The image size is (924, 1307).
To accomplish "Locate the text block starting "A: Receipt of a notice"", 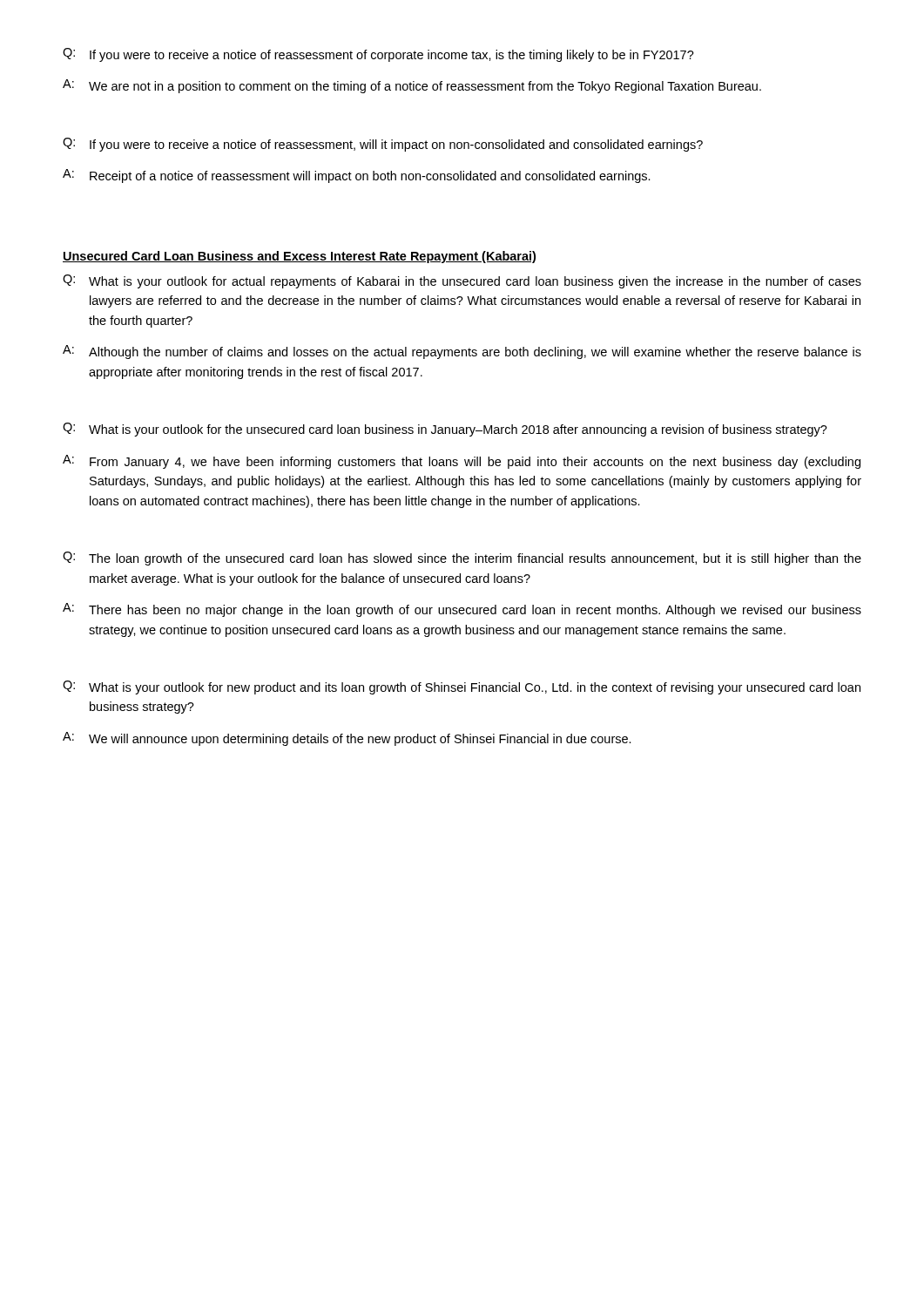I will 462,177.
